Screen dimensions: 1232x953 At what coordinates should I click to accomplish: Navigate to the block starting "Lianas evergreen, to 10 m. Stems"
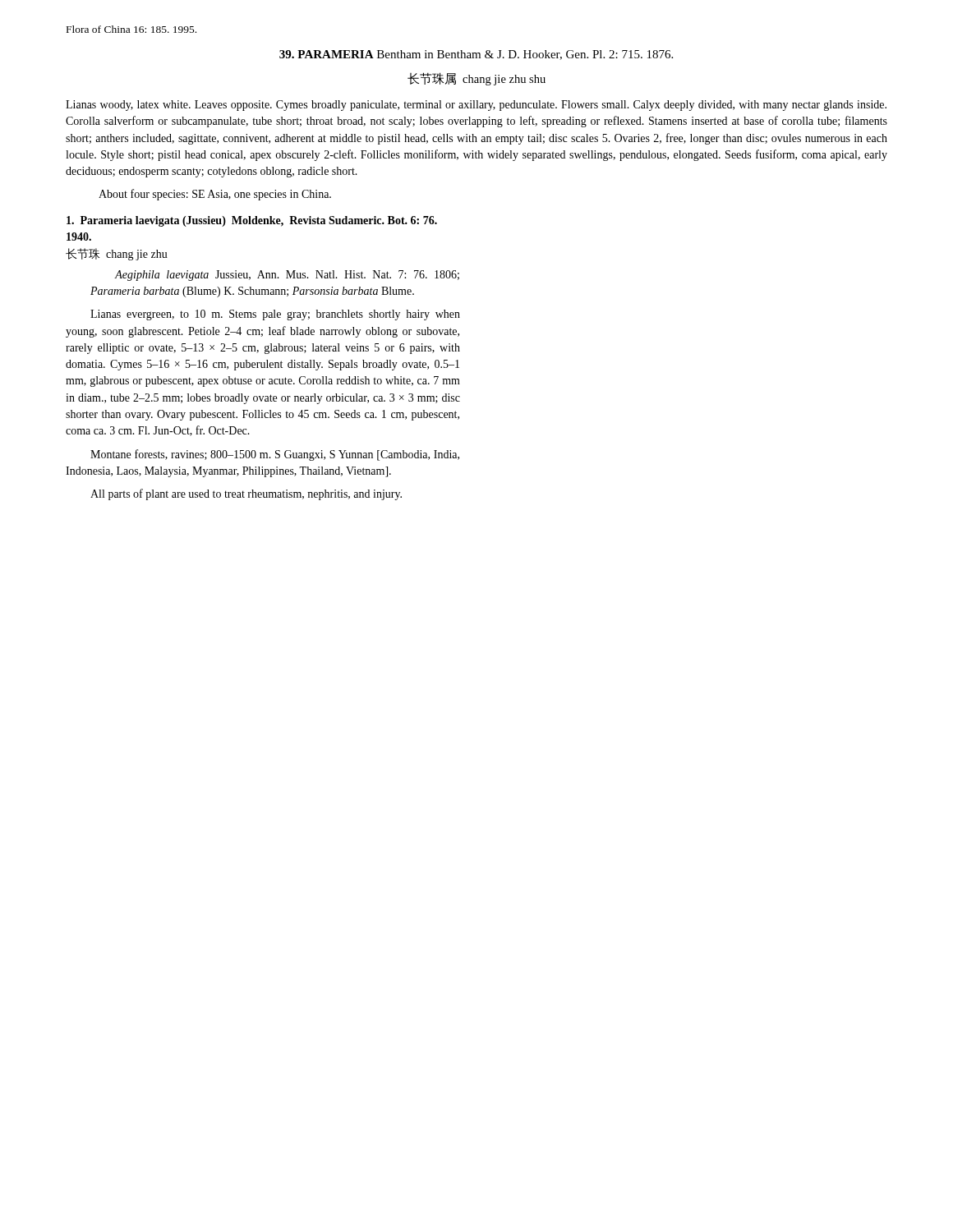[263, 373]
